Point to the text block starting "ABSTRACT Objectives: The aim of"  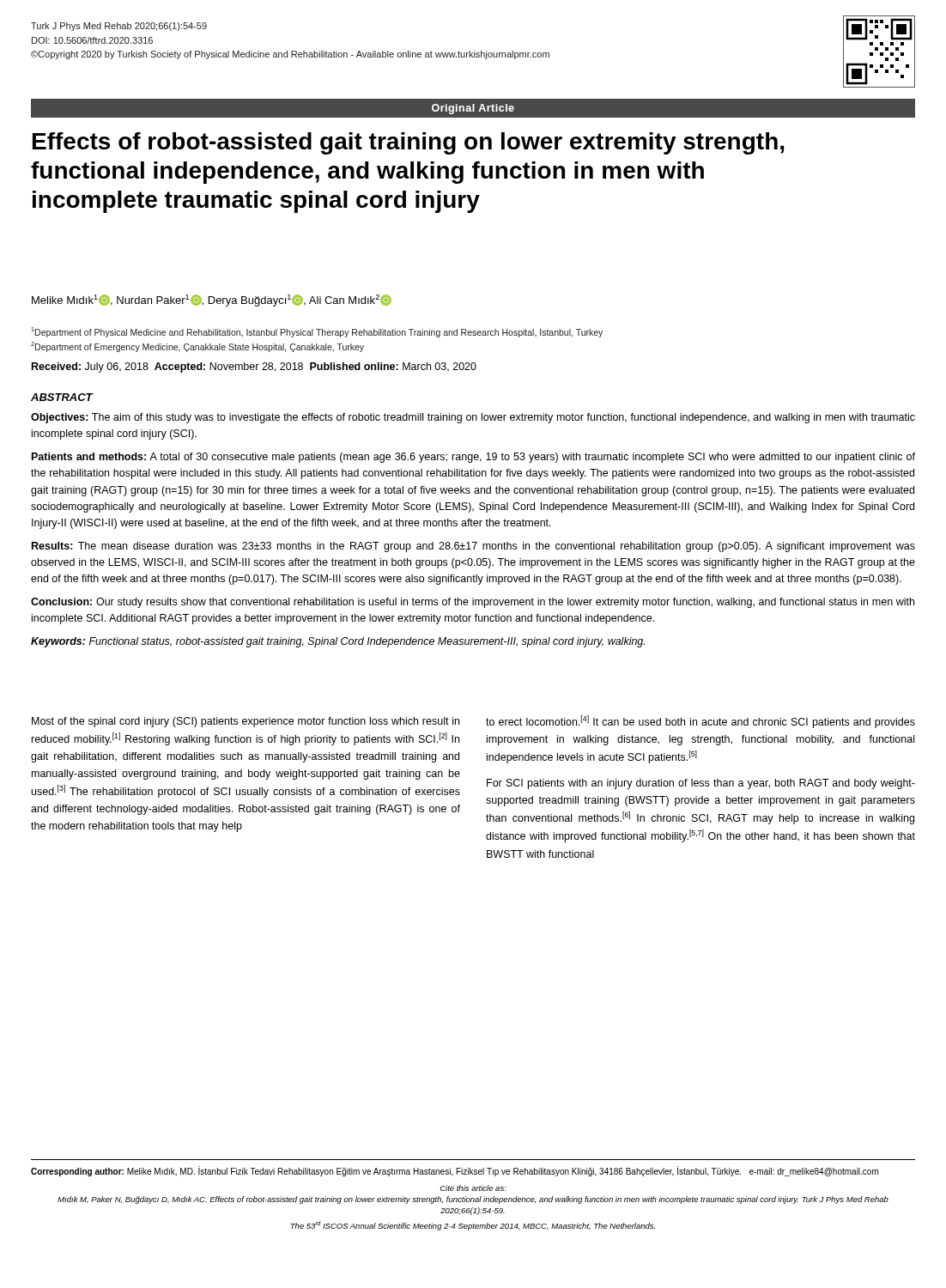473,520
